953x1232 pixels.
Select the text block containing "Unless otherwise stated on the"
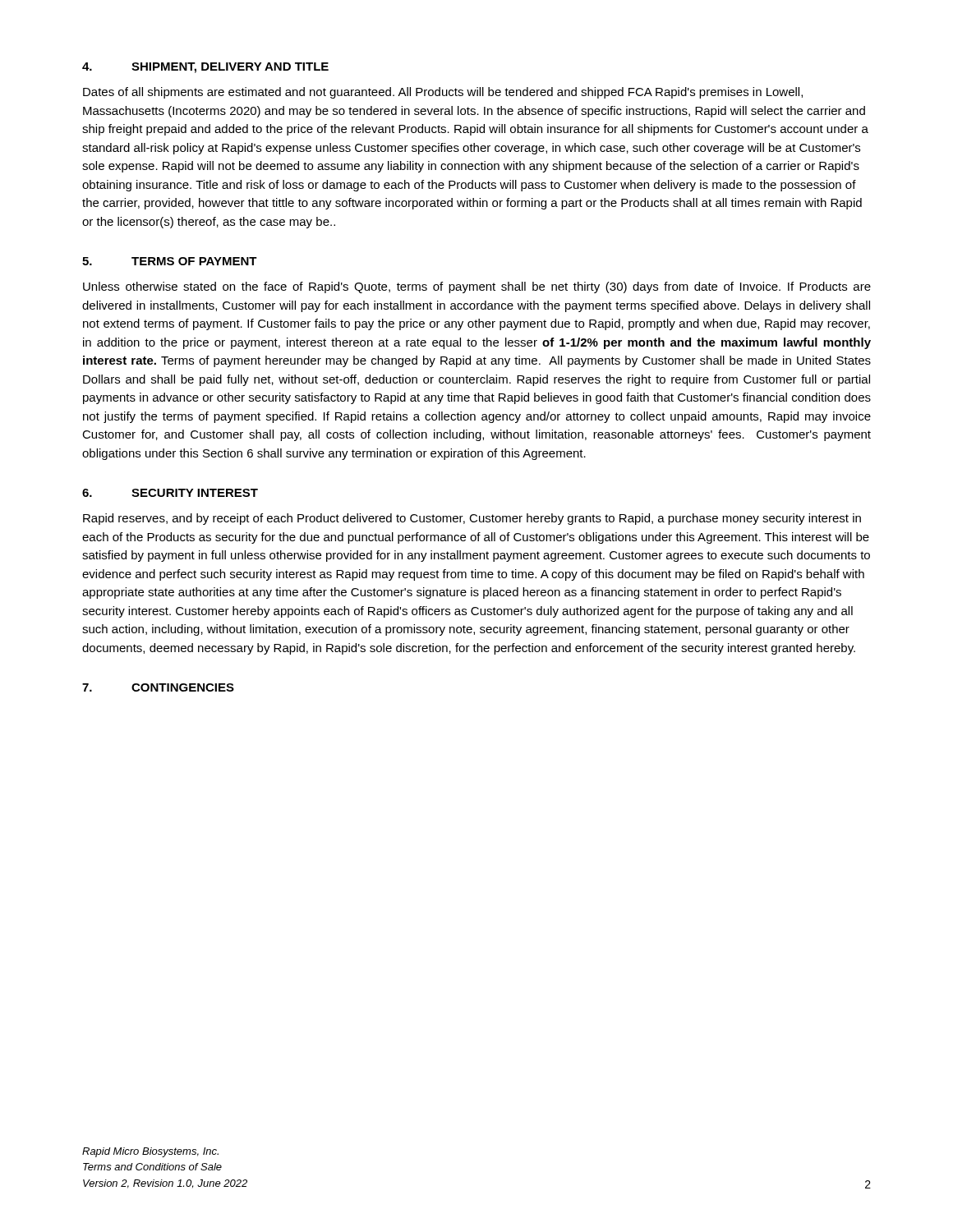point(476,369)
